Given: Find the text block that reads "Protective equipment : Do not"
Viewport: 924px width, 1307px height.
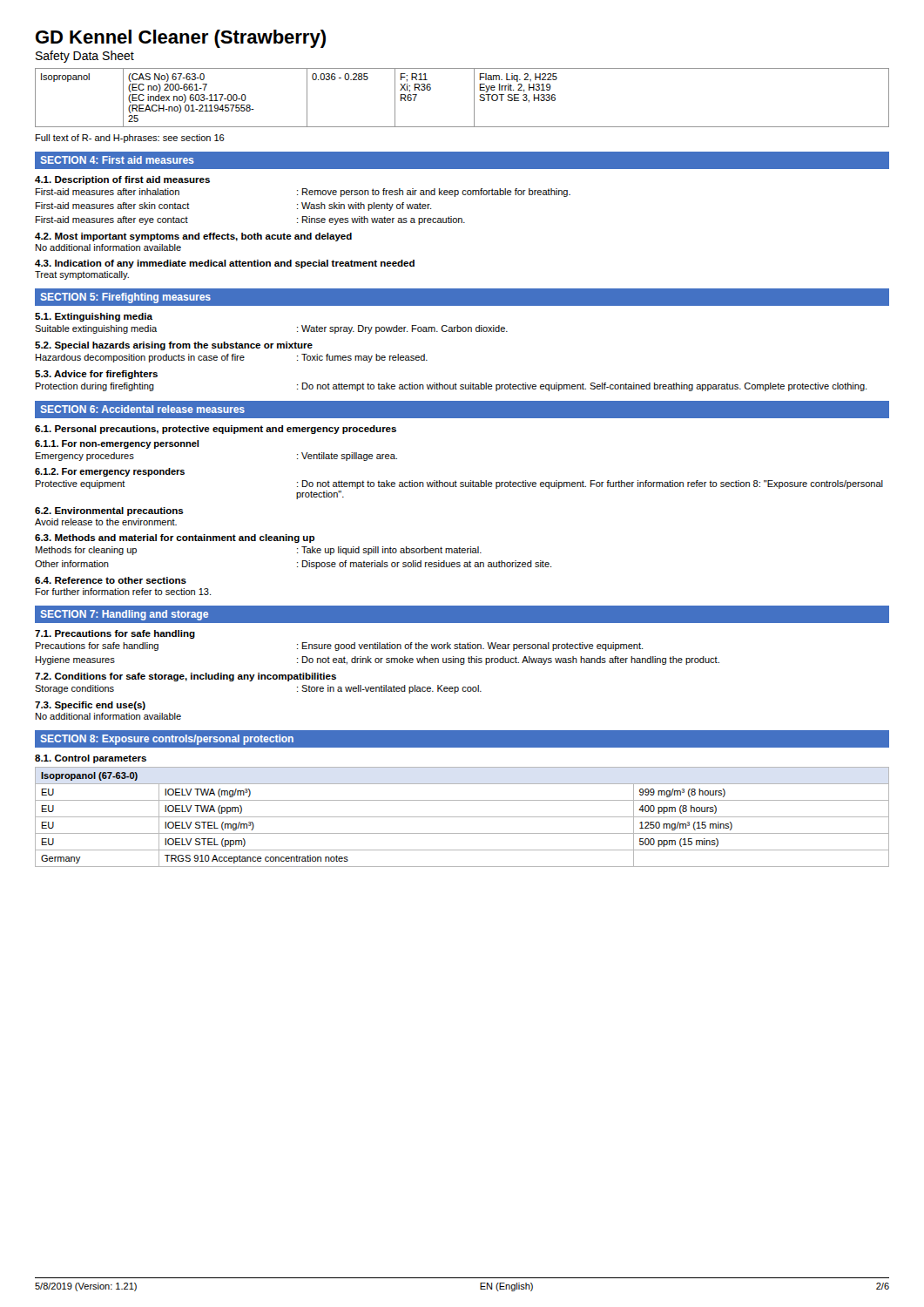Looking at the screenshot, I should (462, 489).
